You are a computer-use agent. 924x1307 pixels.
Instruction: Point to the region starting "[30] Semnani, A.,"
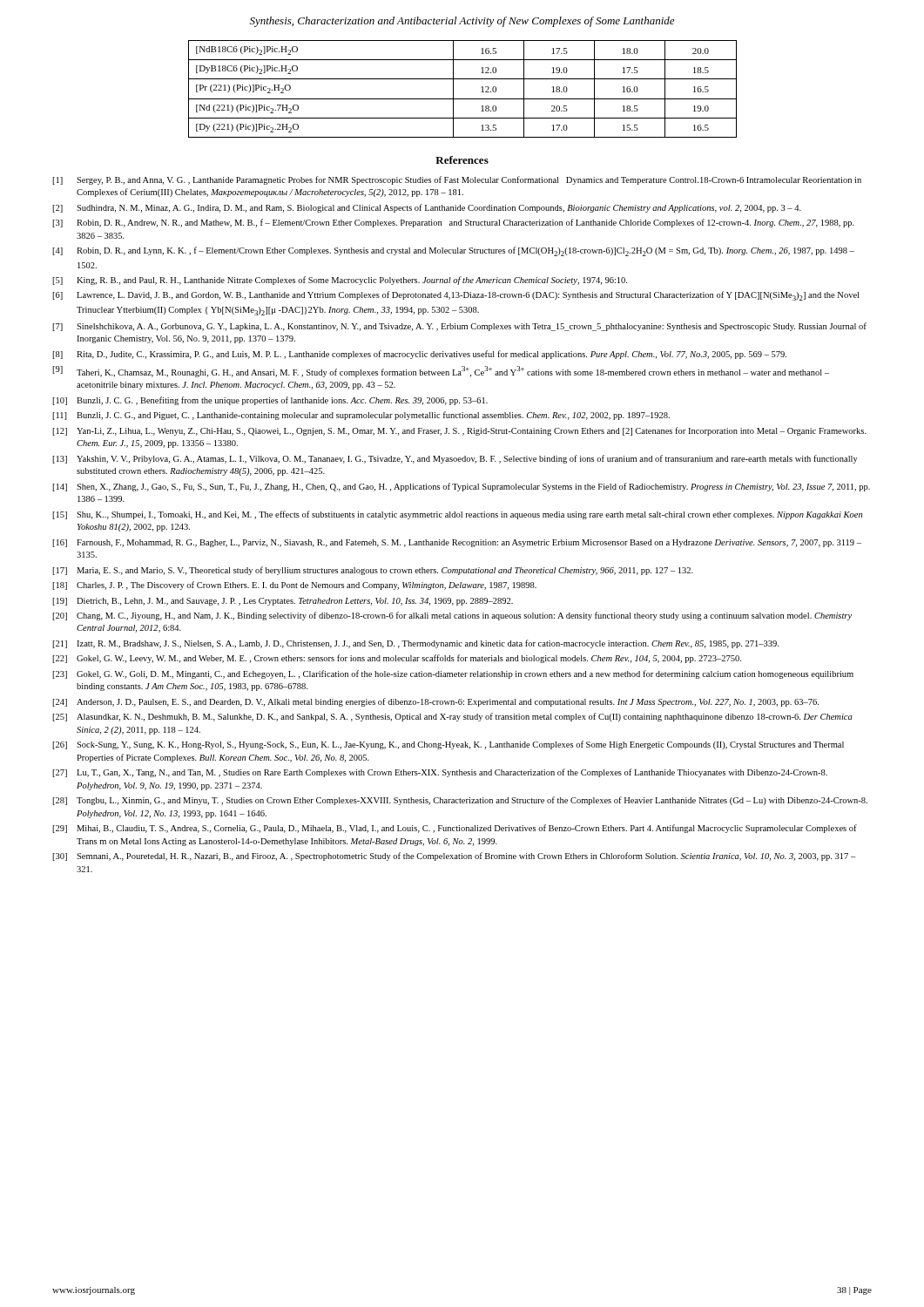[462, 863]
